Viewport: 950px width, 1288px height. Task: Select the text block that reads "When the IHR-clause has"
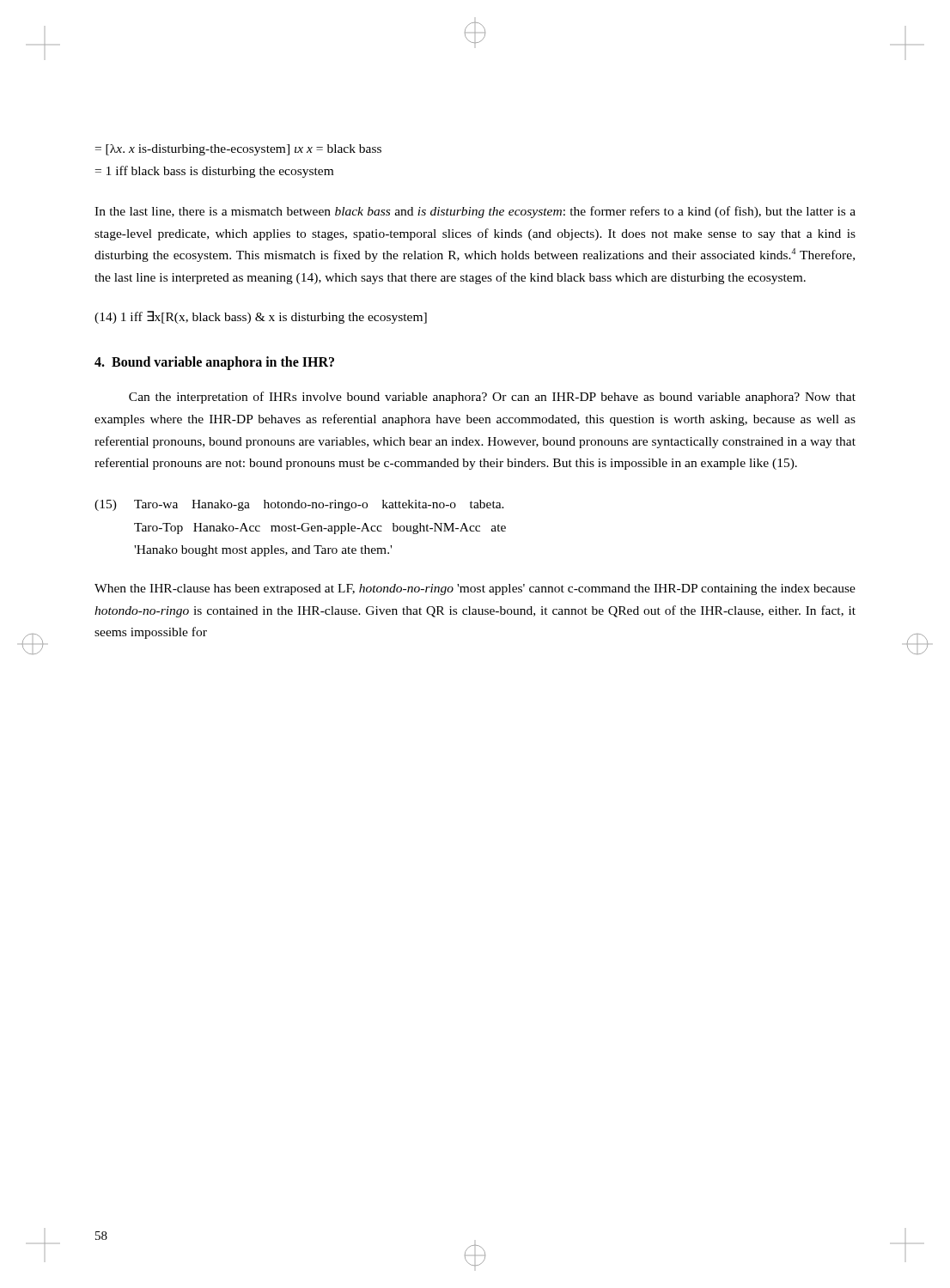pyautogui.click(x=475, y=610)
